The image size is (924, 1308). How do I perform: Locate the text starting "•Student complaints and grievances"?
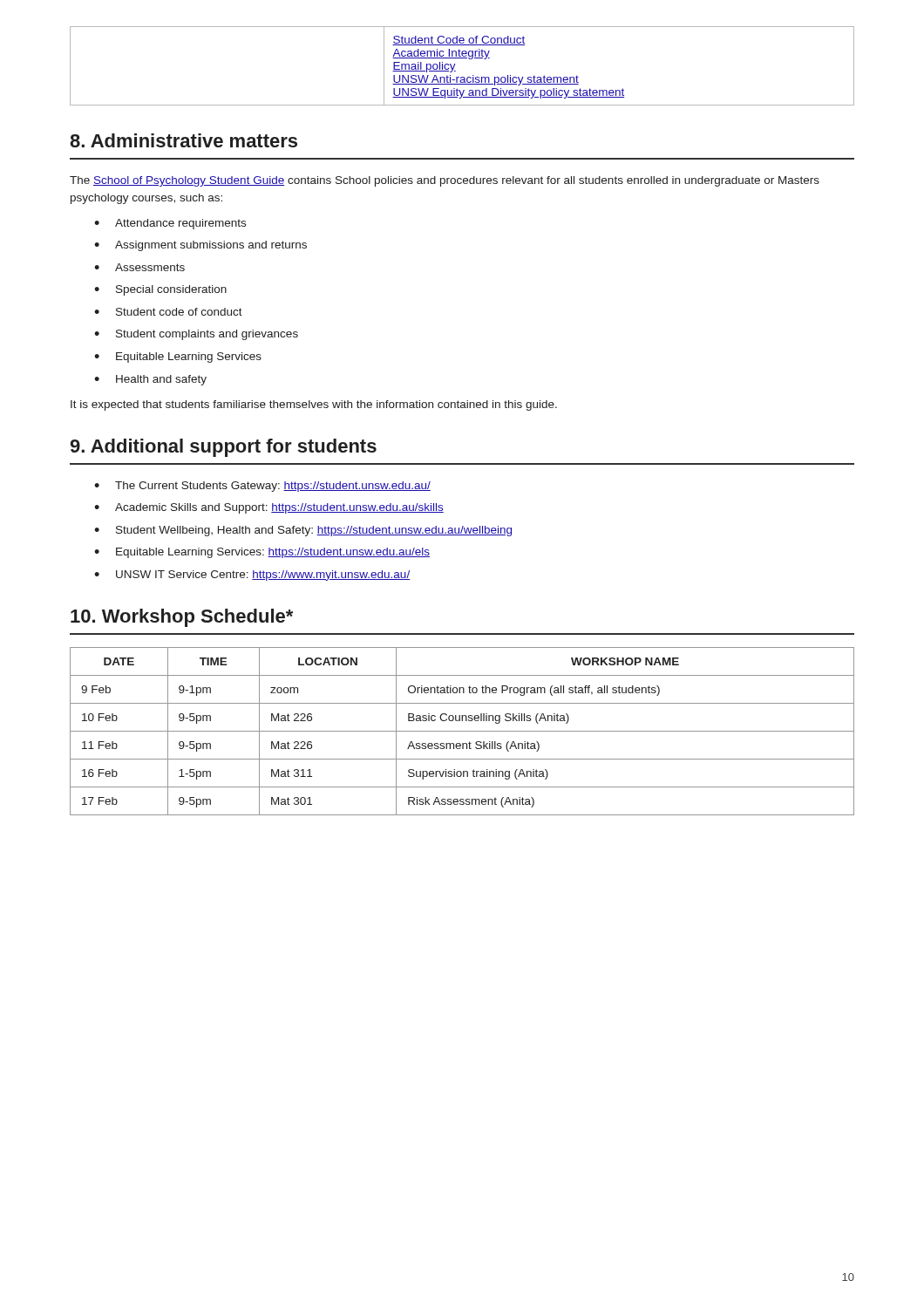(196, 335)
